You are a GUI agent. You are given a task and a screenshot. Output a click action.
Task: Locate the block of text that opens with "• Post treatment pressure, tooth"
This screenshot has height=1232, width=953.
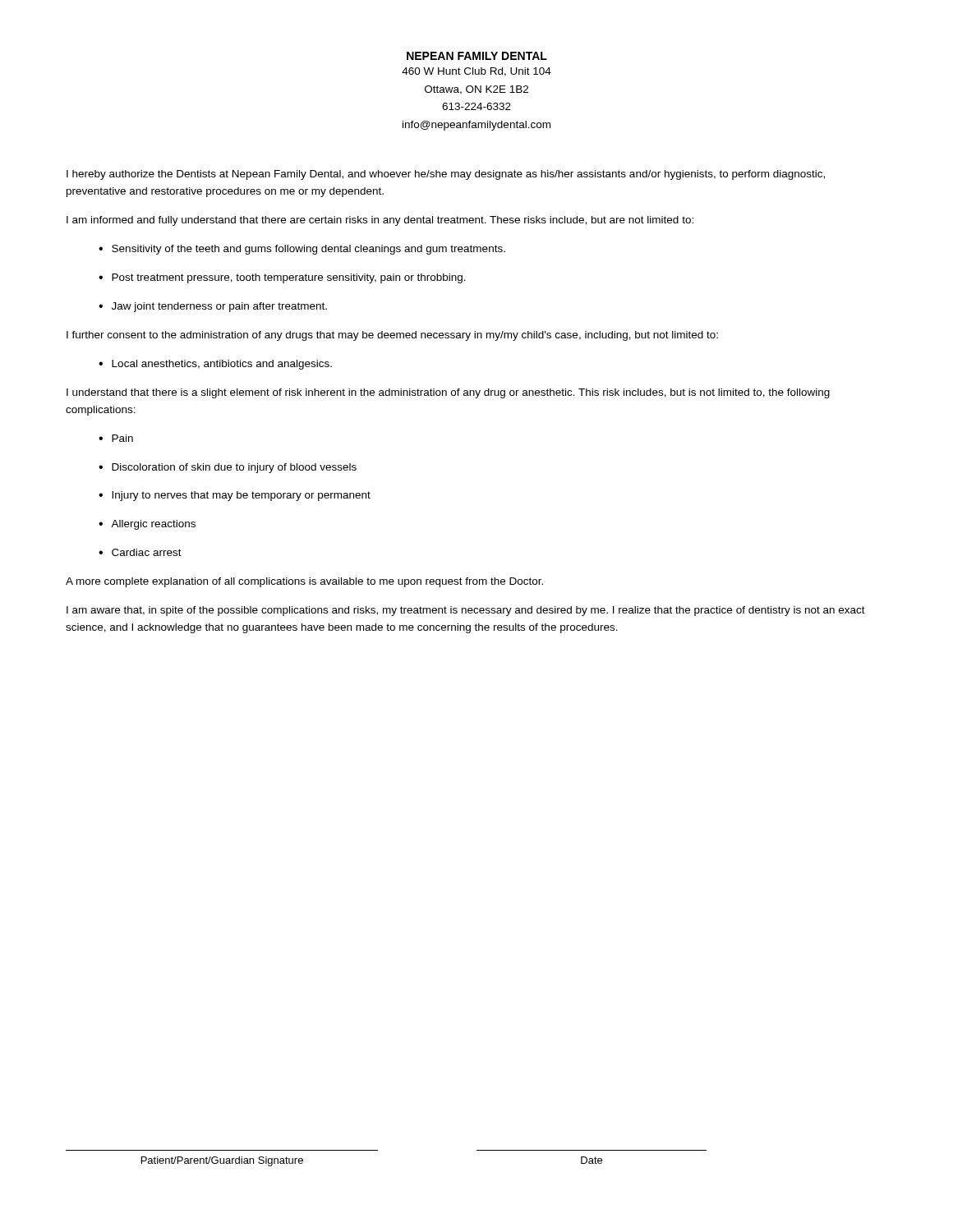tap(282, 278)
